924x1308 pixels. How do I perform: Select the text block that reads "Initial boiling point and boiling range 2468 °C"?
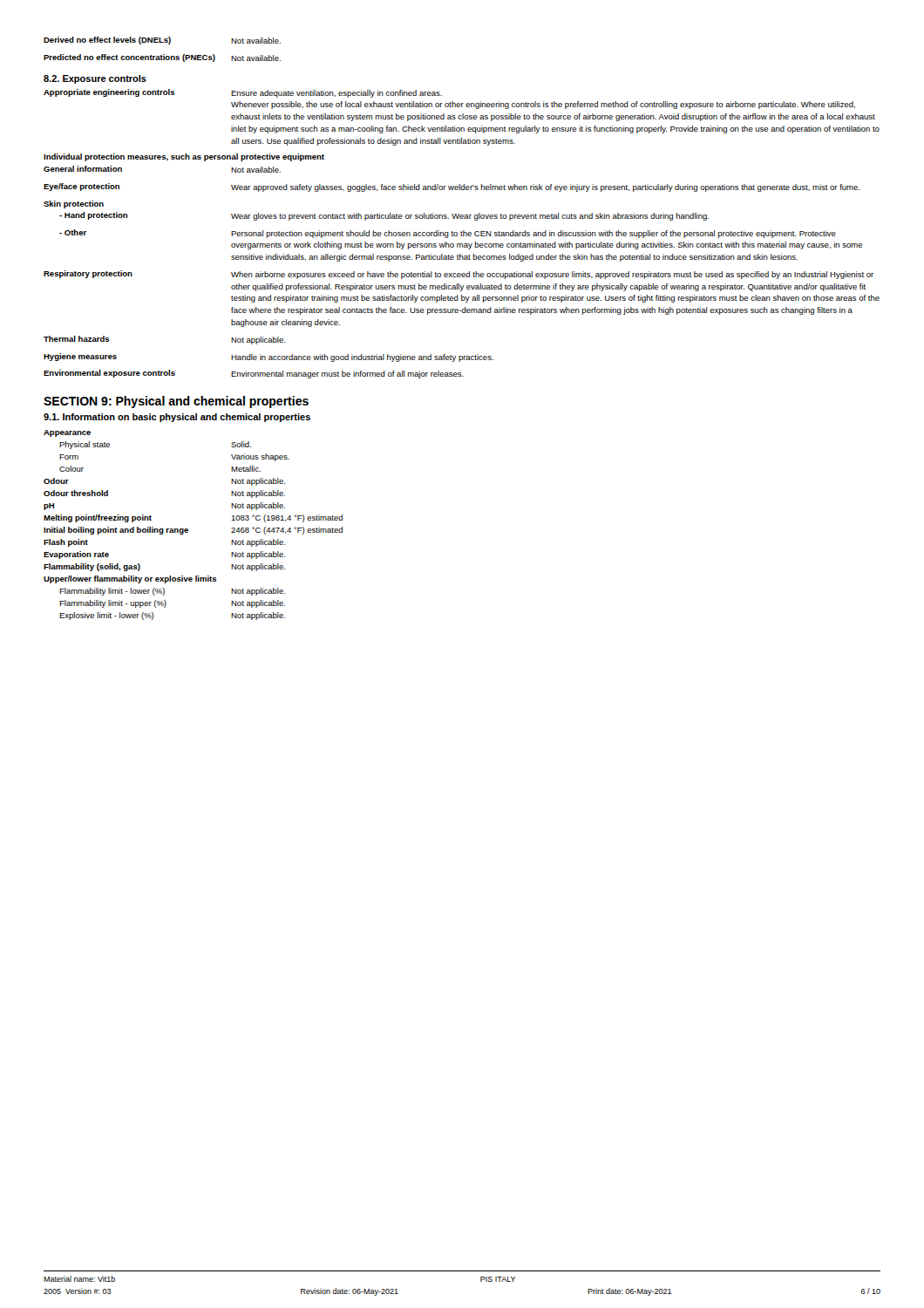114,531
